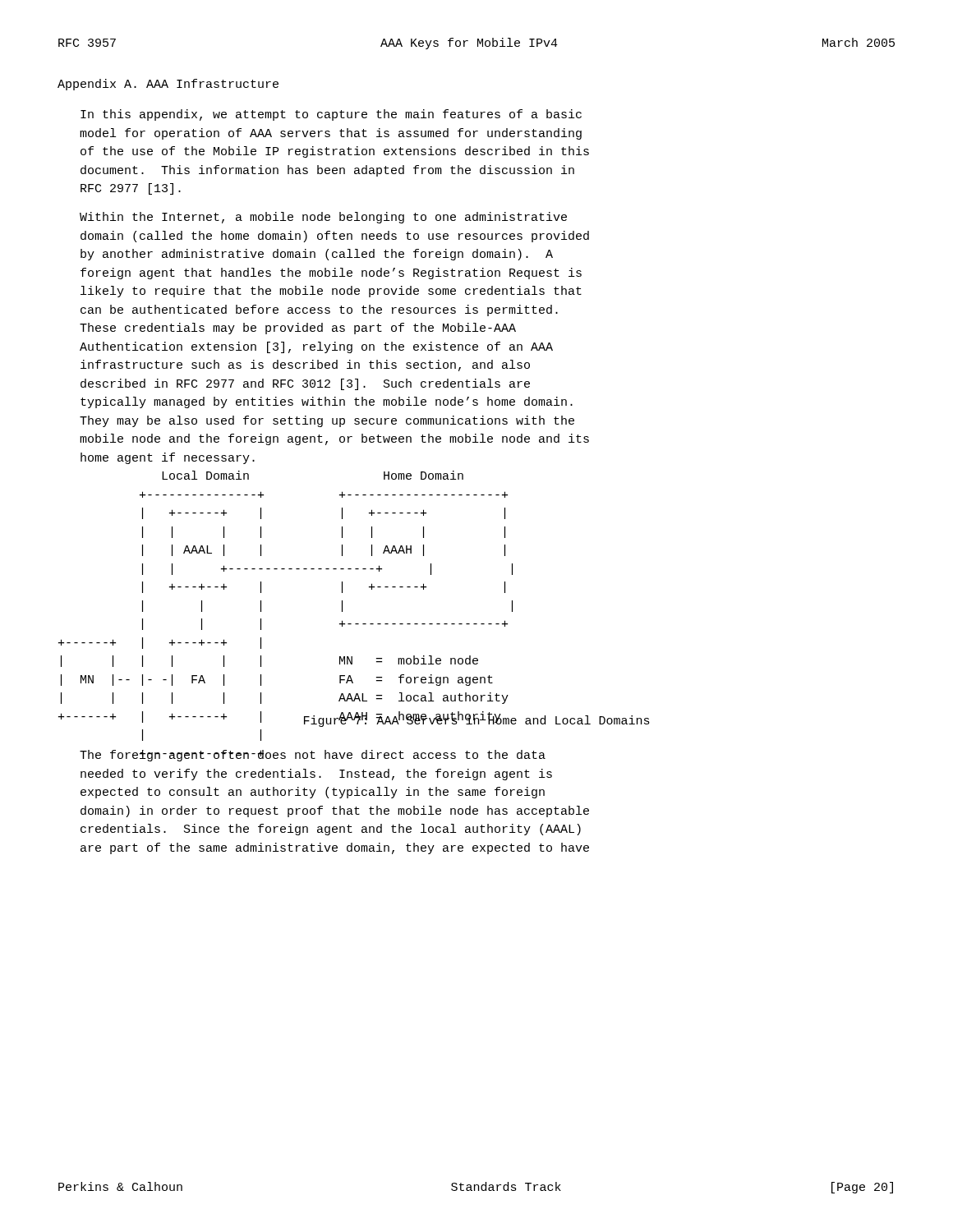
Task: Navigate to the region starting "Figure 7: AAA Servers in Home"
Action: 476,722
